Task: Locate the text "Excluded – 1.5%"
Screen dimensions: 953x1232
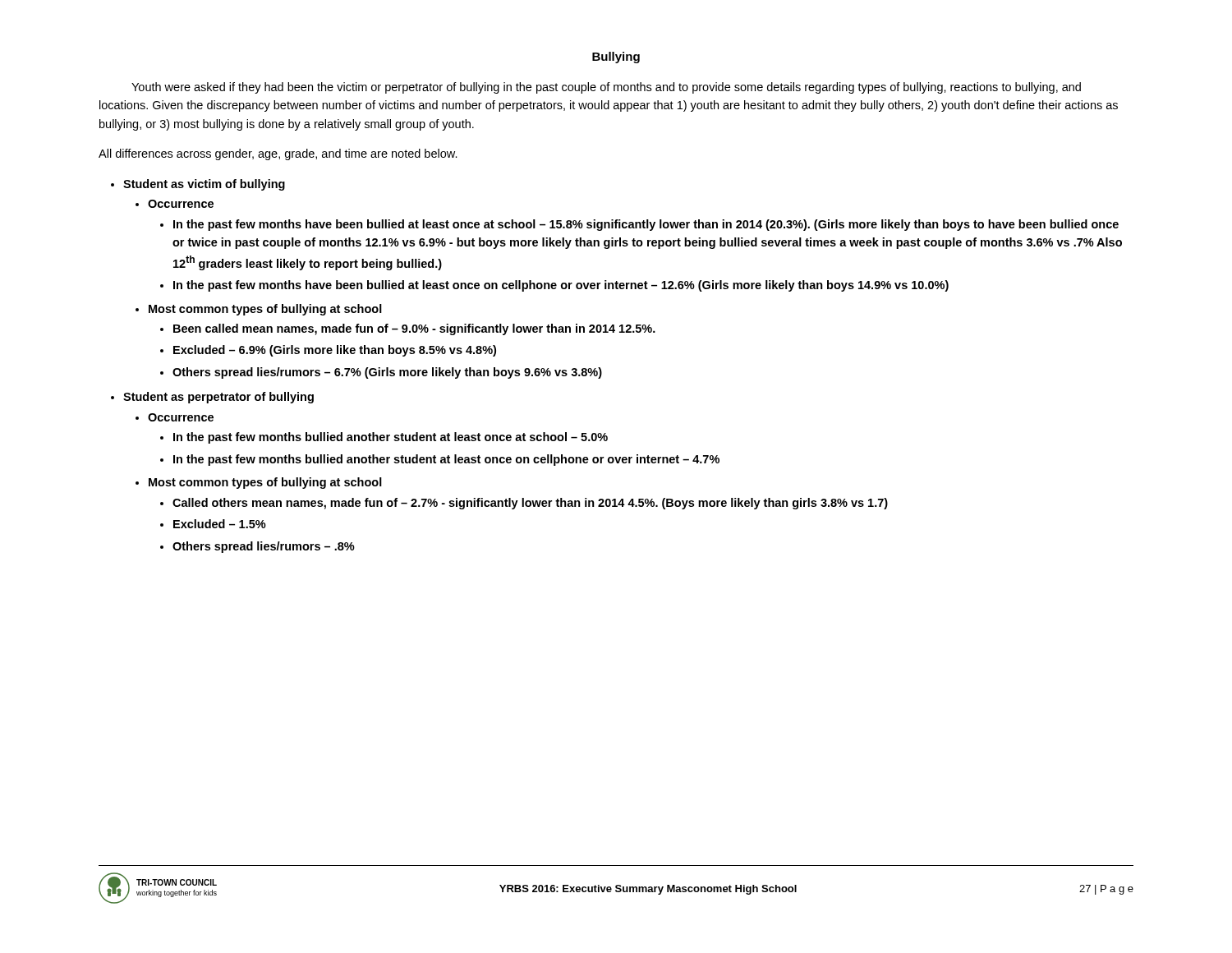Action: point(219,524)
